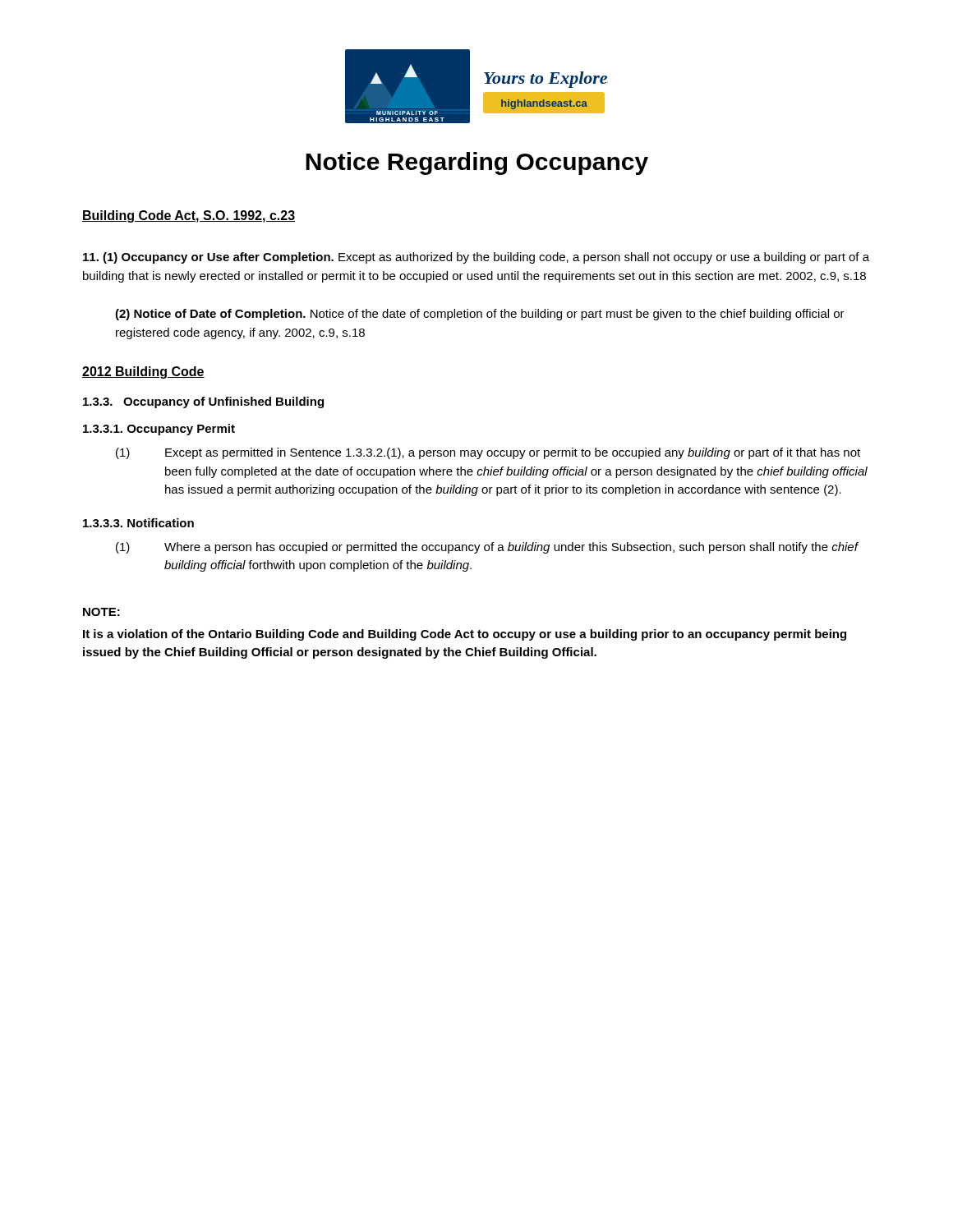
Task: Find the text block that says "(1) Where a person has occupied or permitted"
Action: tap(493, 556)
